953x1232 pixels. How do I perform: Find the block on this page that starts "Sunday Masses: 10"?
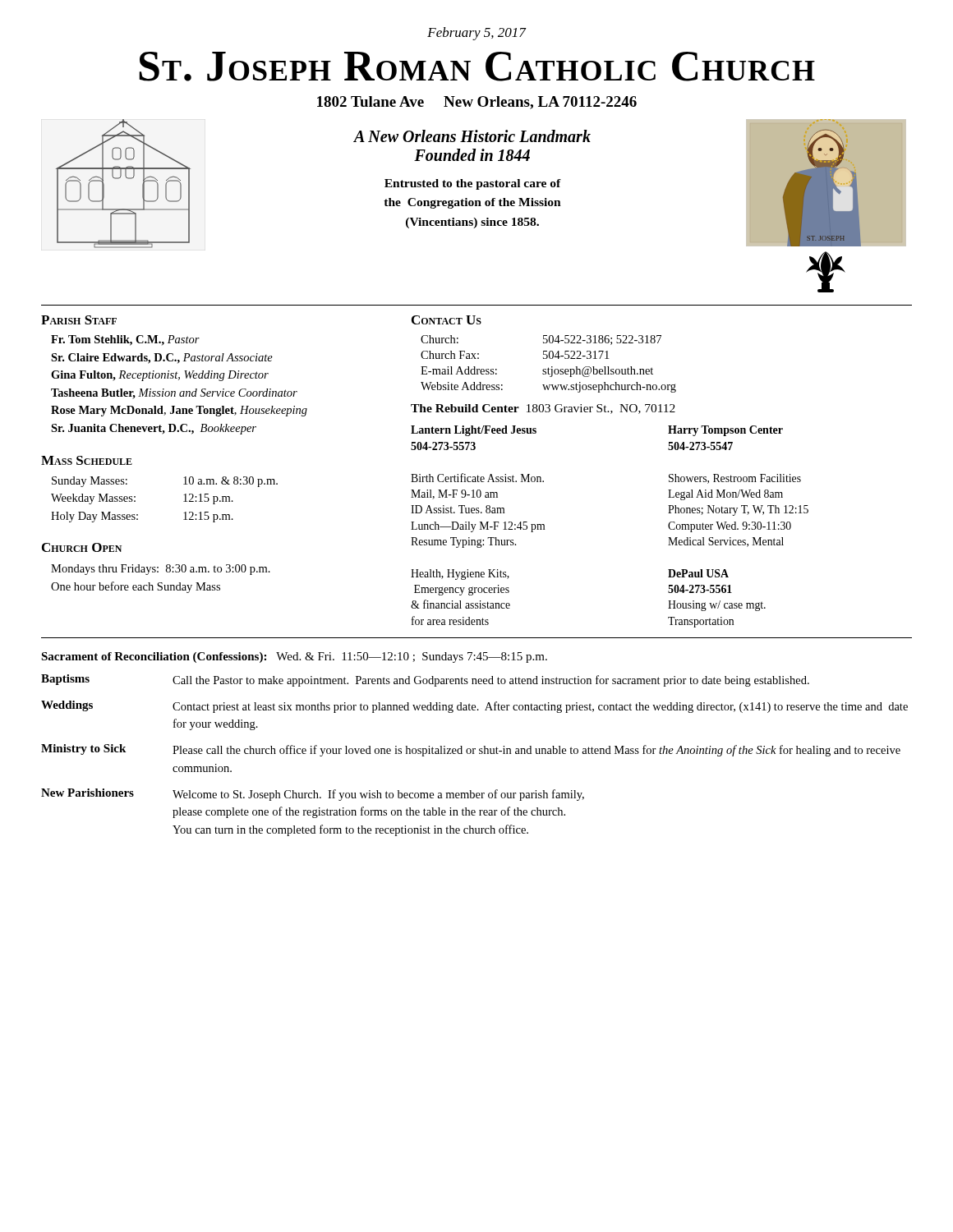(219, 481)
